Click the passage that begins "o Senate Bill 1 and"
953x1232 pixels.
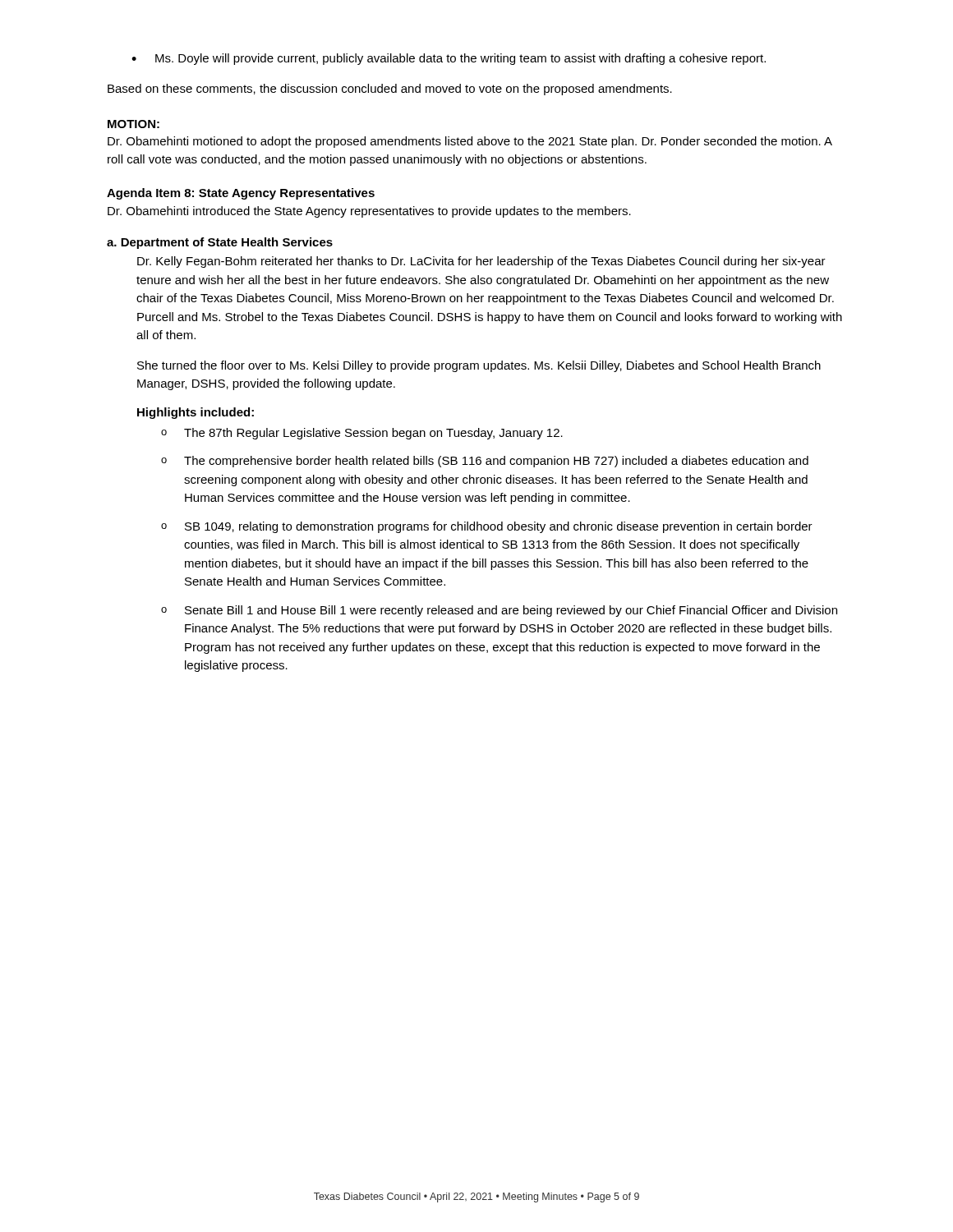[504, 638]
